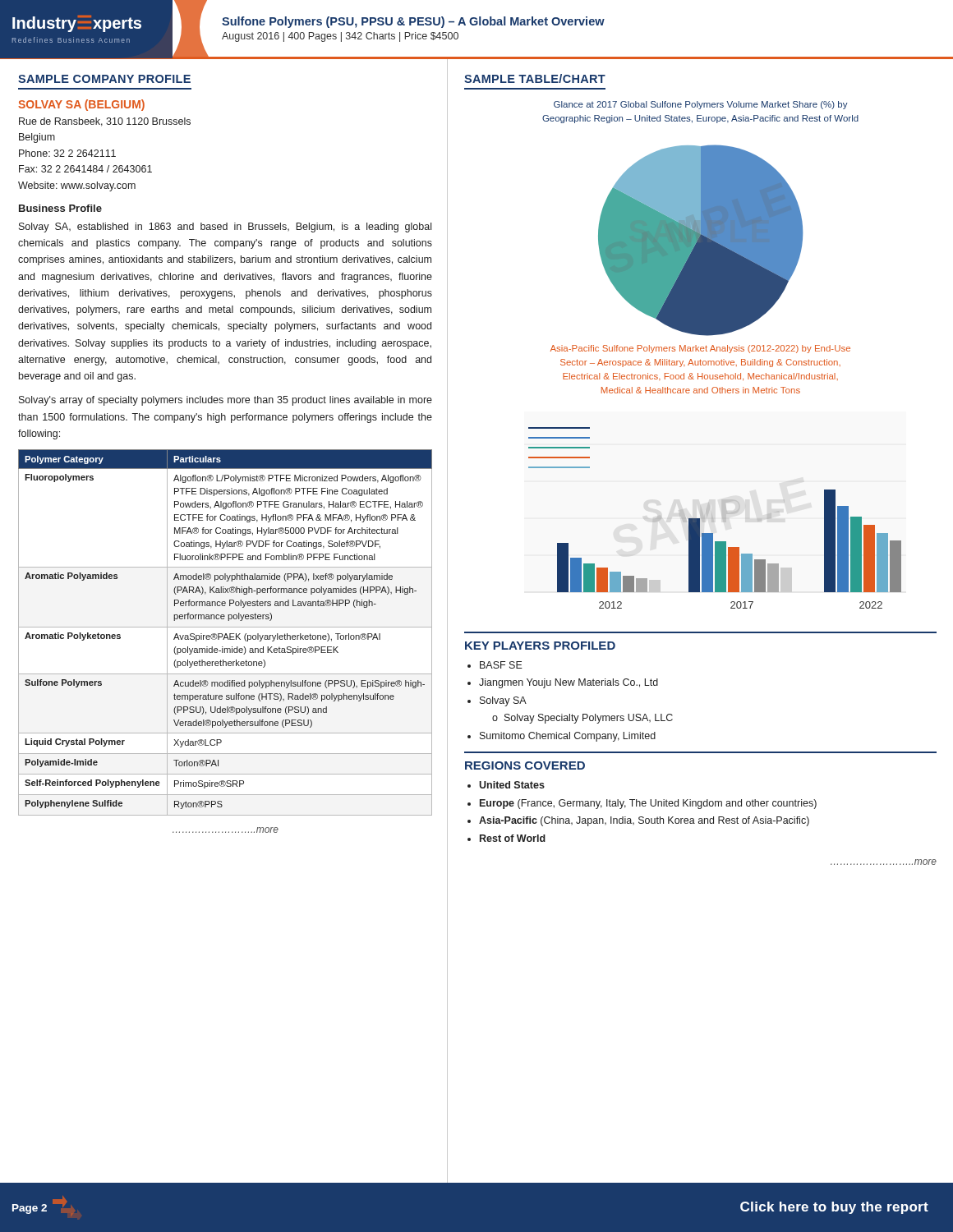Navigate to the passage starting "United States"
The width and height of the screenshot is (953, 1232).
tap(512, 785)
